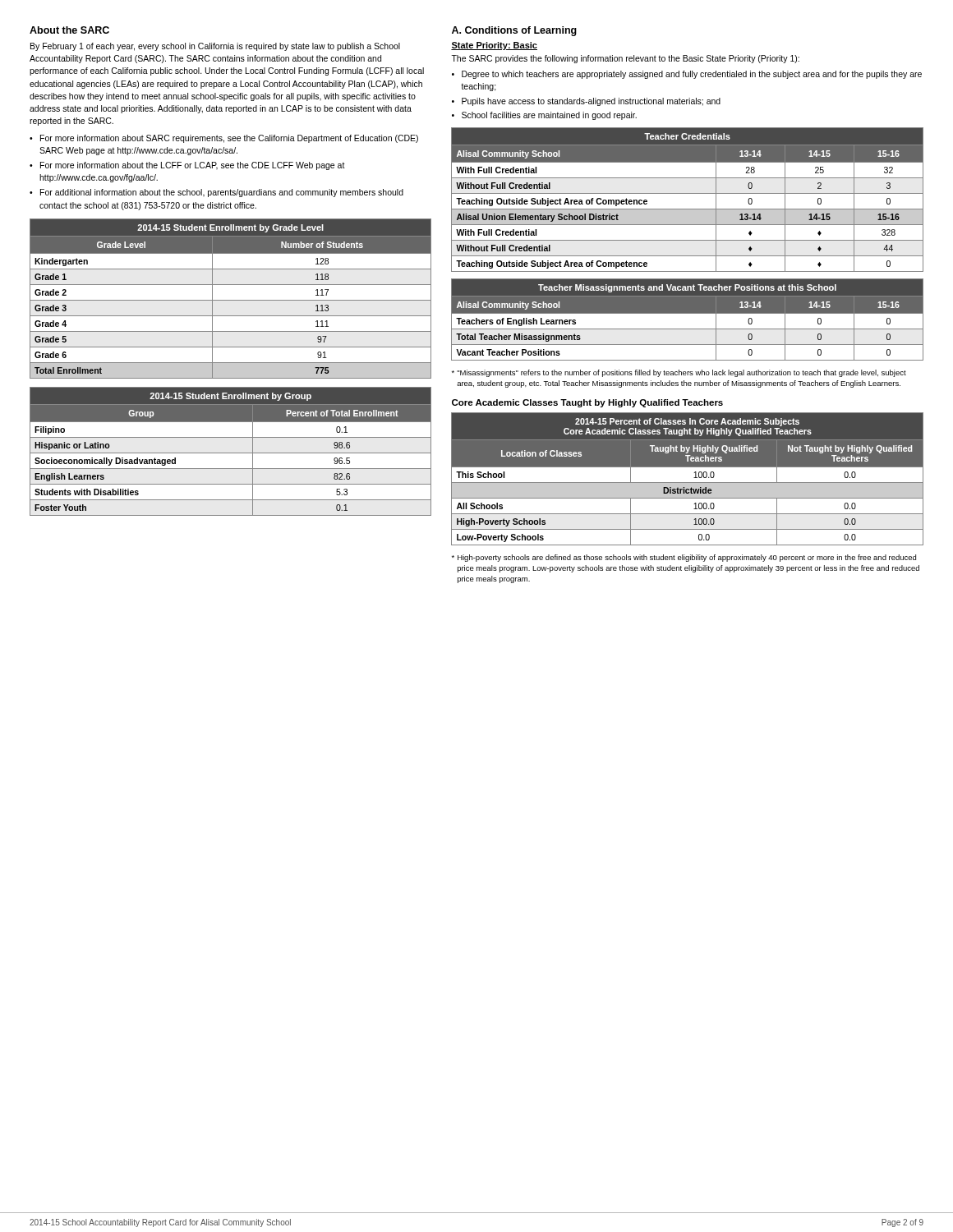Navigate to the passage starting "About the SARC"

69,30
